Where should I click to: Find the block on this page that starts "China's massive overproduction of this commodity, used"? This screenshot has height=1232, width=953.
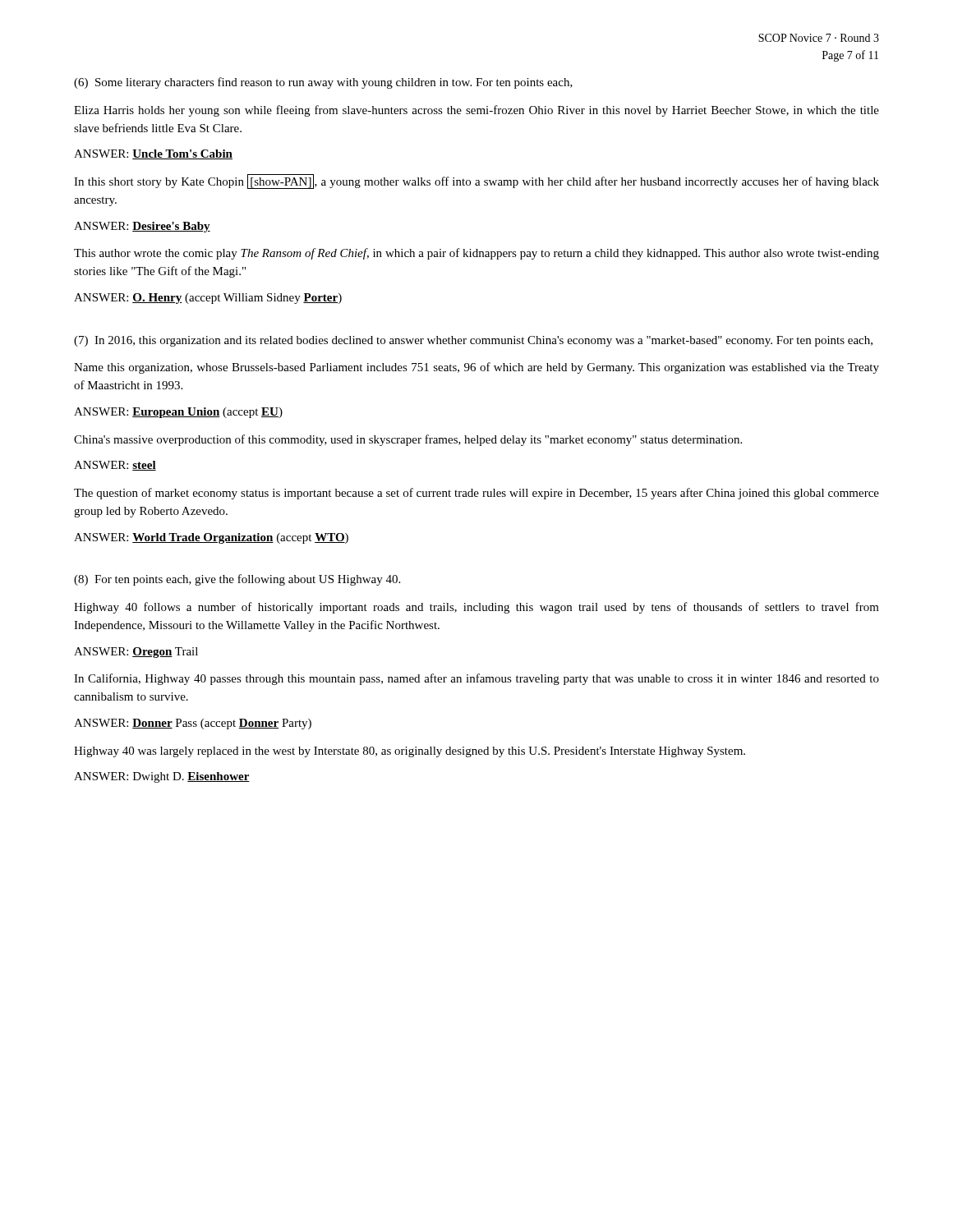476,440
